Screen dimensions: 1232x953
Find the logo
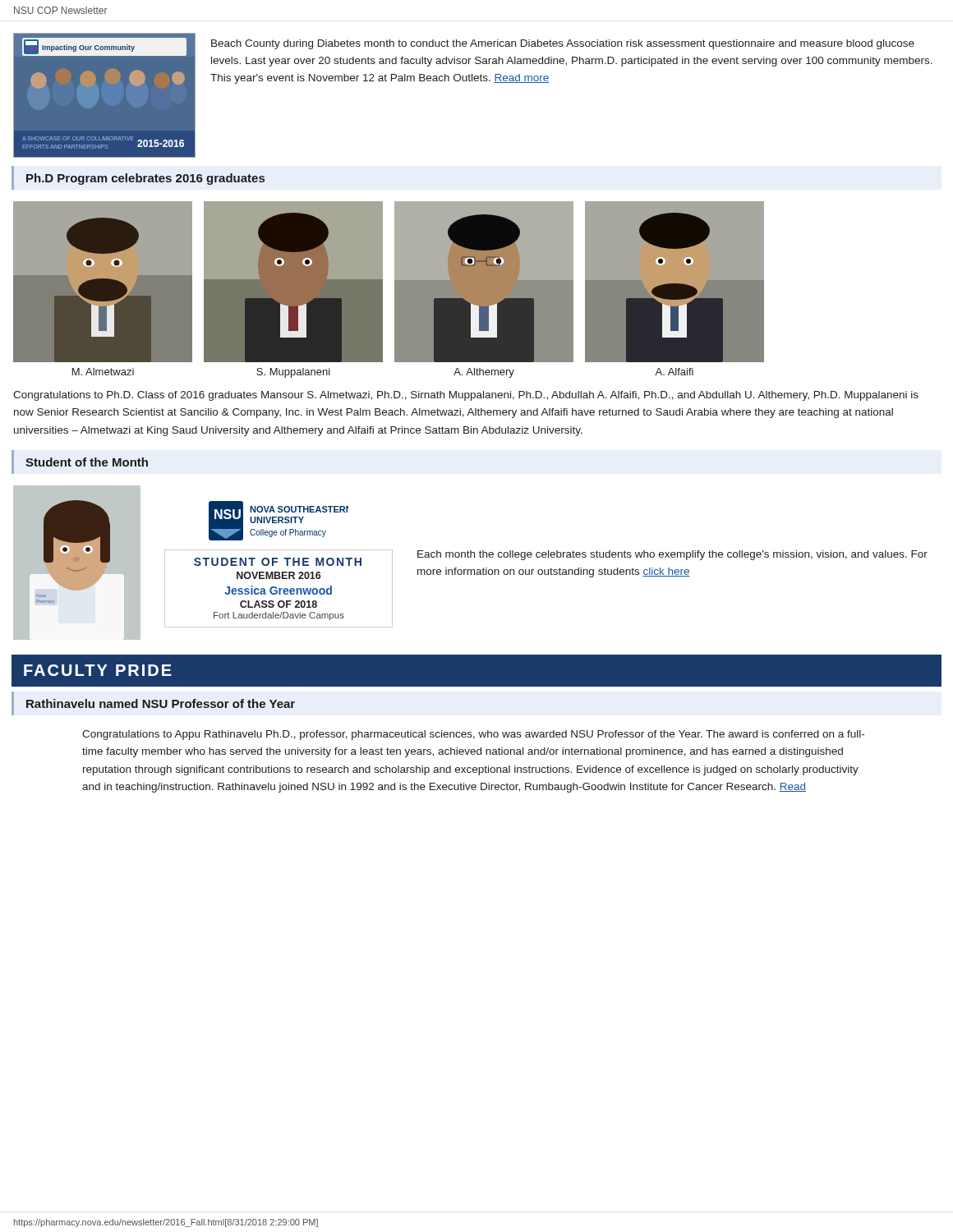tap(279, 522)
